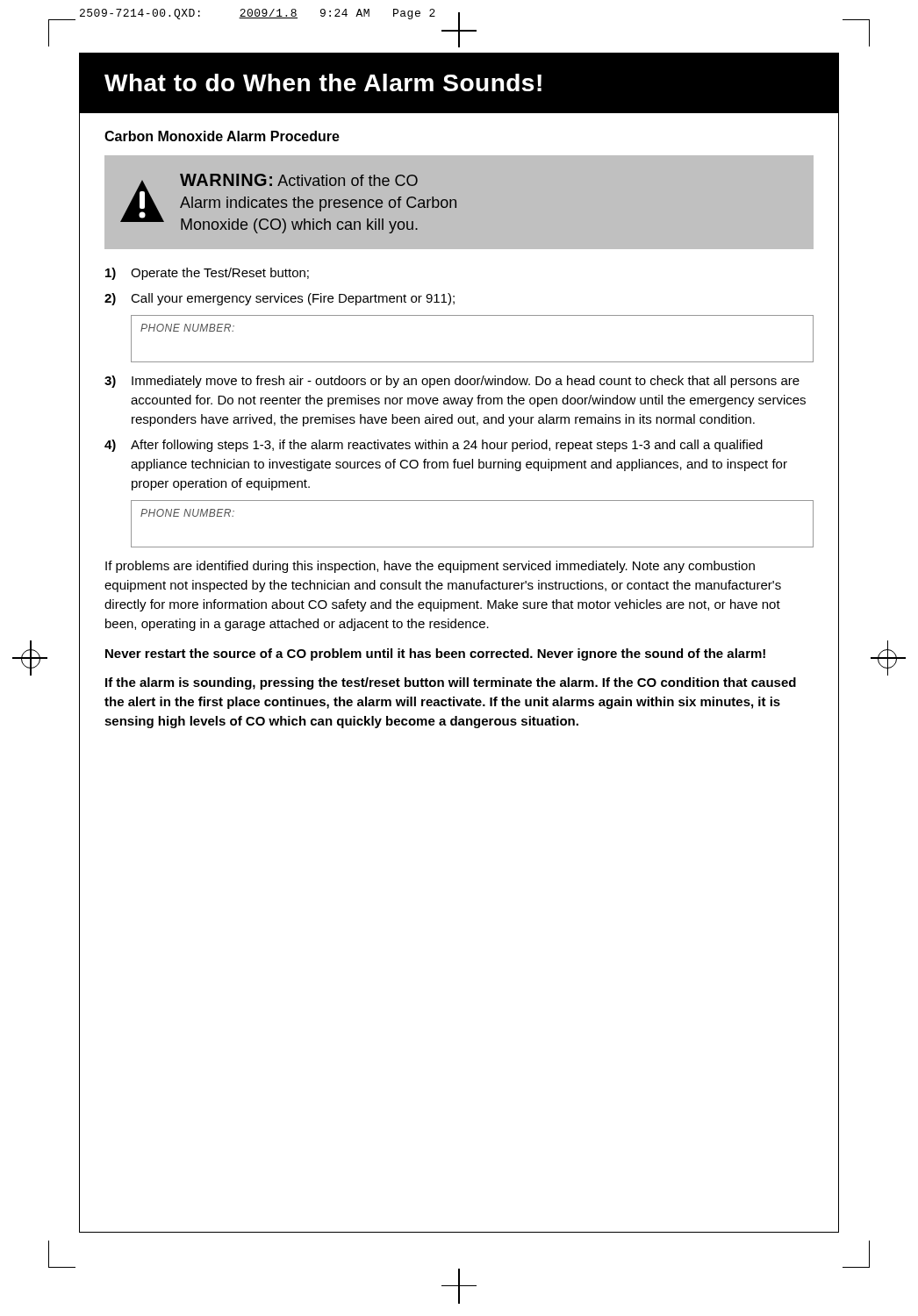This screenshot has height=1316, width=918.
Task: Select the section header with the text "Carbon Monoxide Alarm Procedure"
Action: (x=222, y=136)
